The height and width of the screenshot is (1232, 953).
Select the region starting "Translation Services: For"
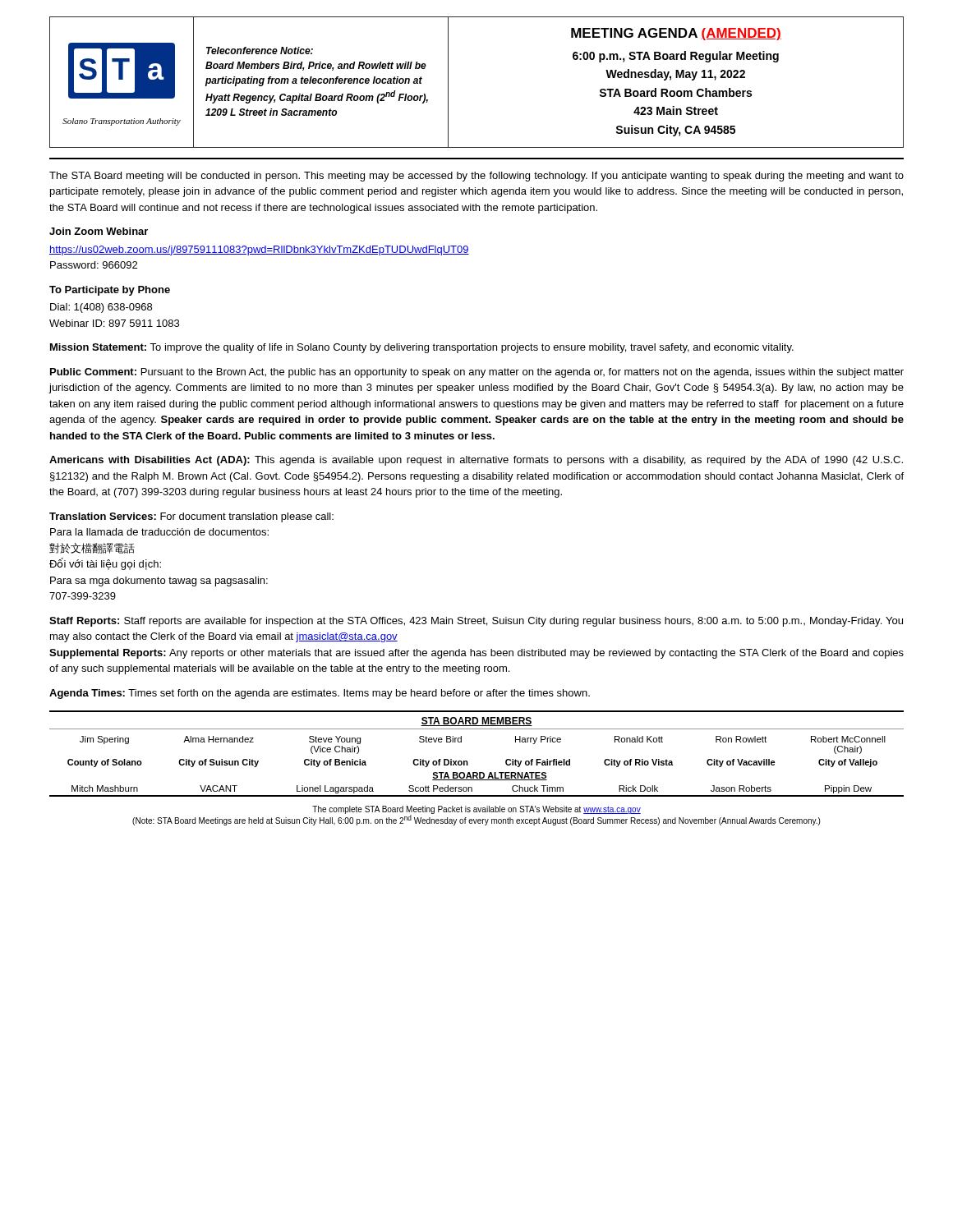pyautogui.click(x=191, y=517)
